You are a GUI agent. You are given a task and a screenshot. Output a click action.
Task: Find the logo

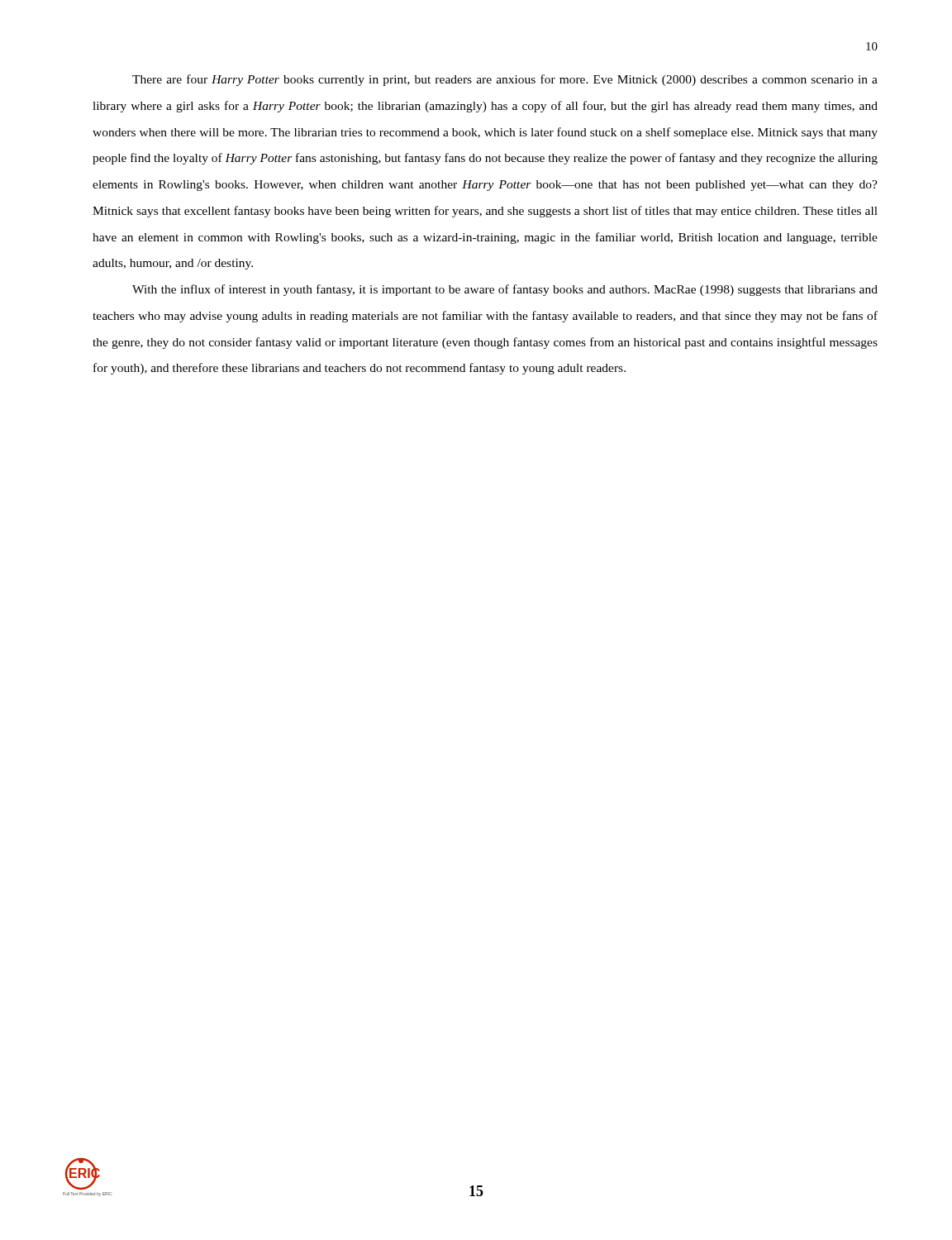89,1179
